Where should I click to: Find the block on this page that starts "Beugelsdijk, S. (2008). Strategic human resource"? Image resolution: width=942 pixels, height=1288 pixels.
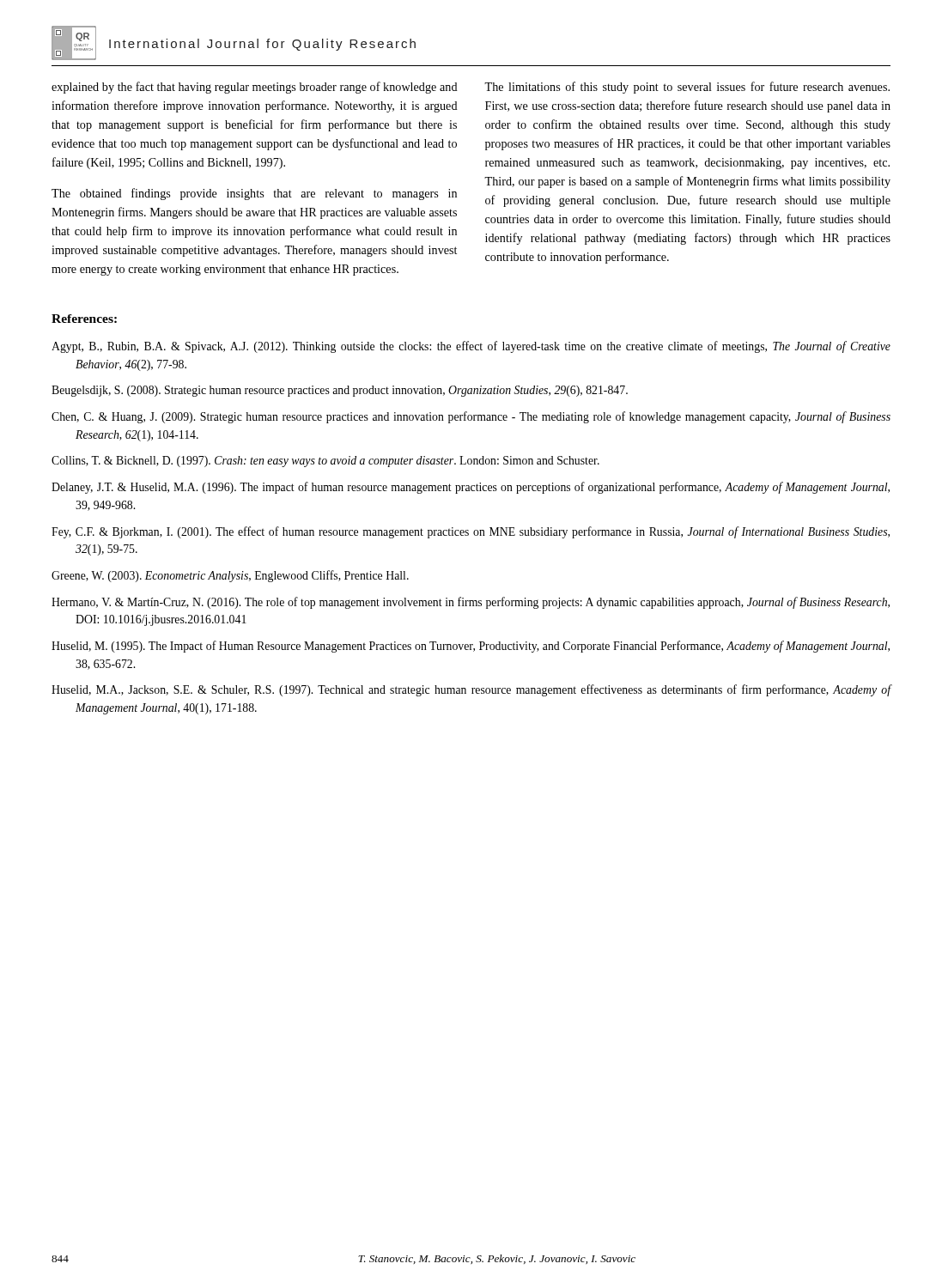click(340, 391)
